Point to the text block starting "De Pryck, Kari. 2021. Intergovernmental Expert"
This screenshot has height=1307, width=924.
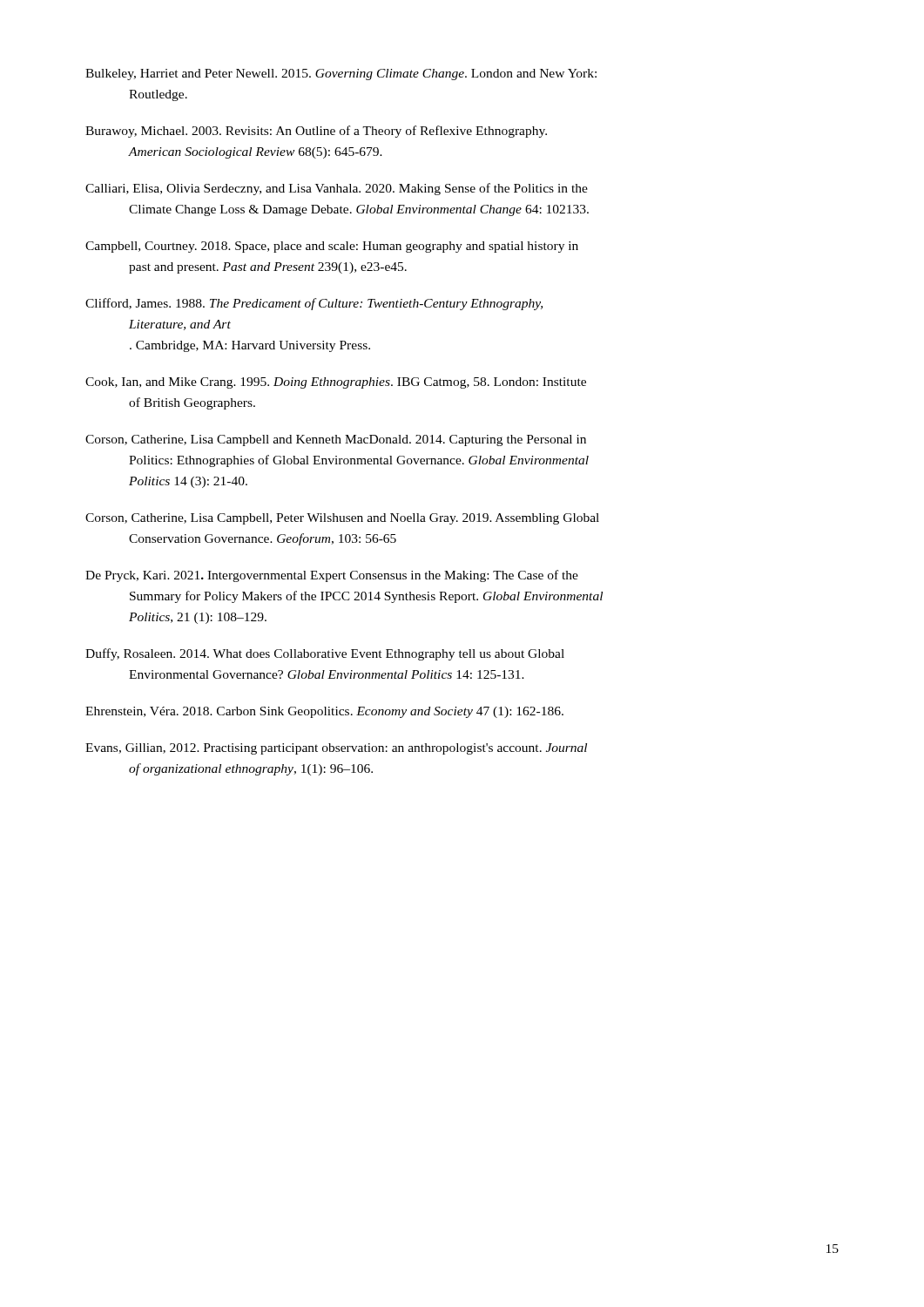(x=462, y=598)
